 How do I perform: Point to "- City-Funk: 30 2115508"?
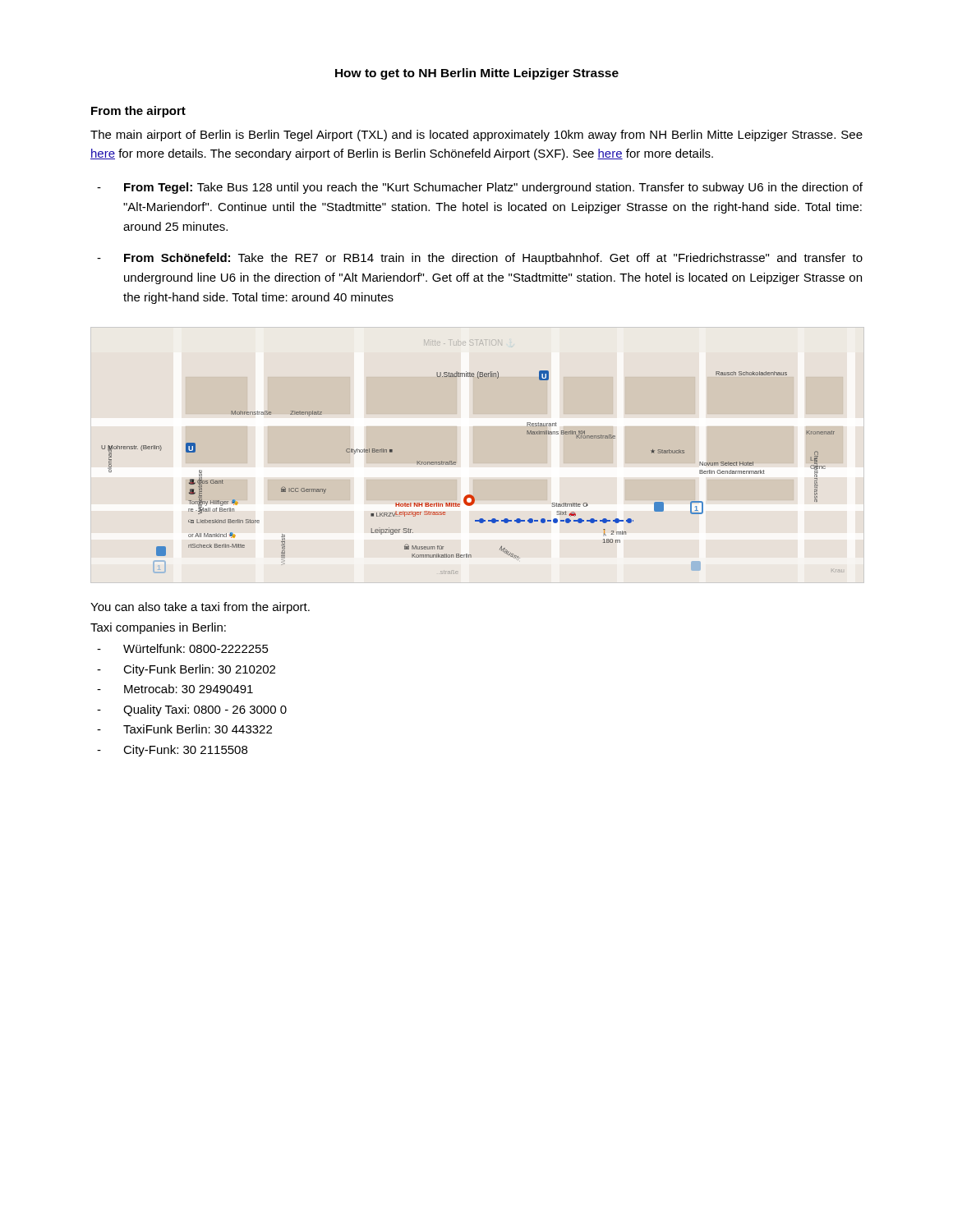(172, 751)
